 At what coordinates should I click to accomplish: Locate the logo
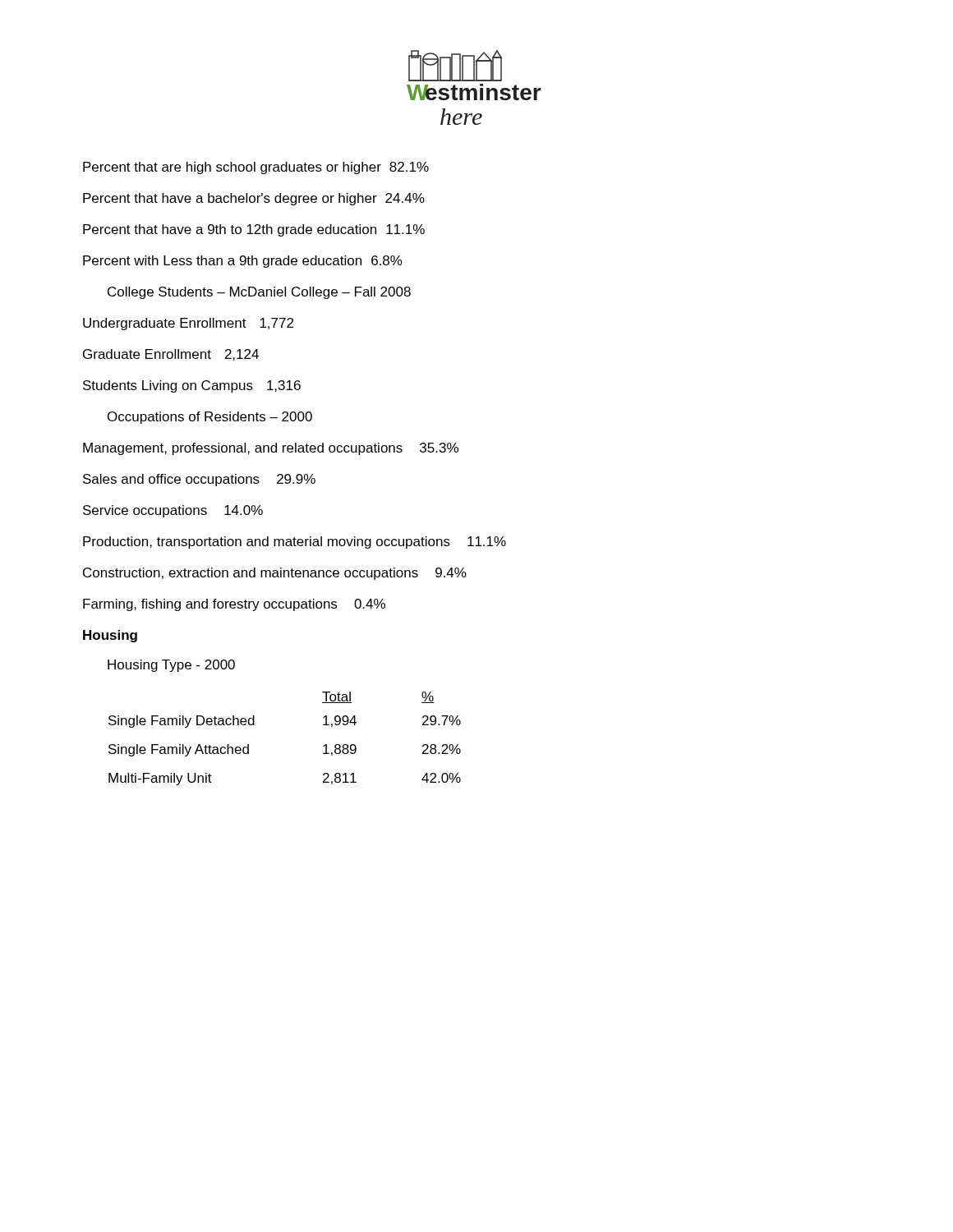476,80
